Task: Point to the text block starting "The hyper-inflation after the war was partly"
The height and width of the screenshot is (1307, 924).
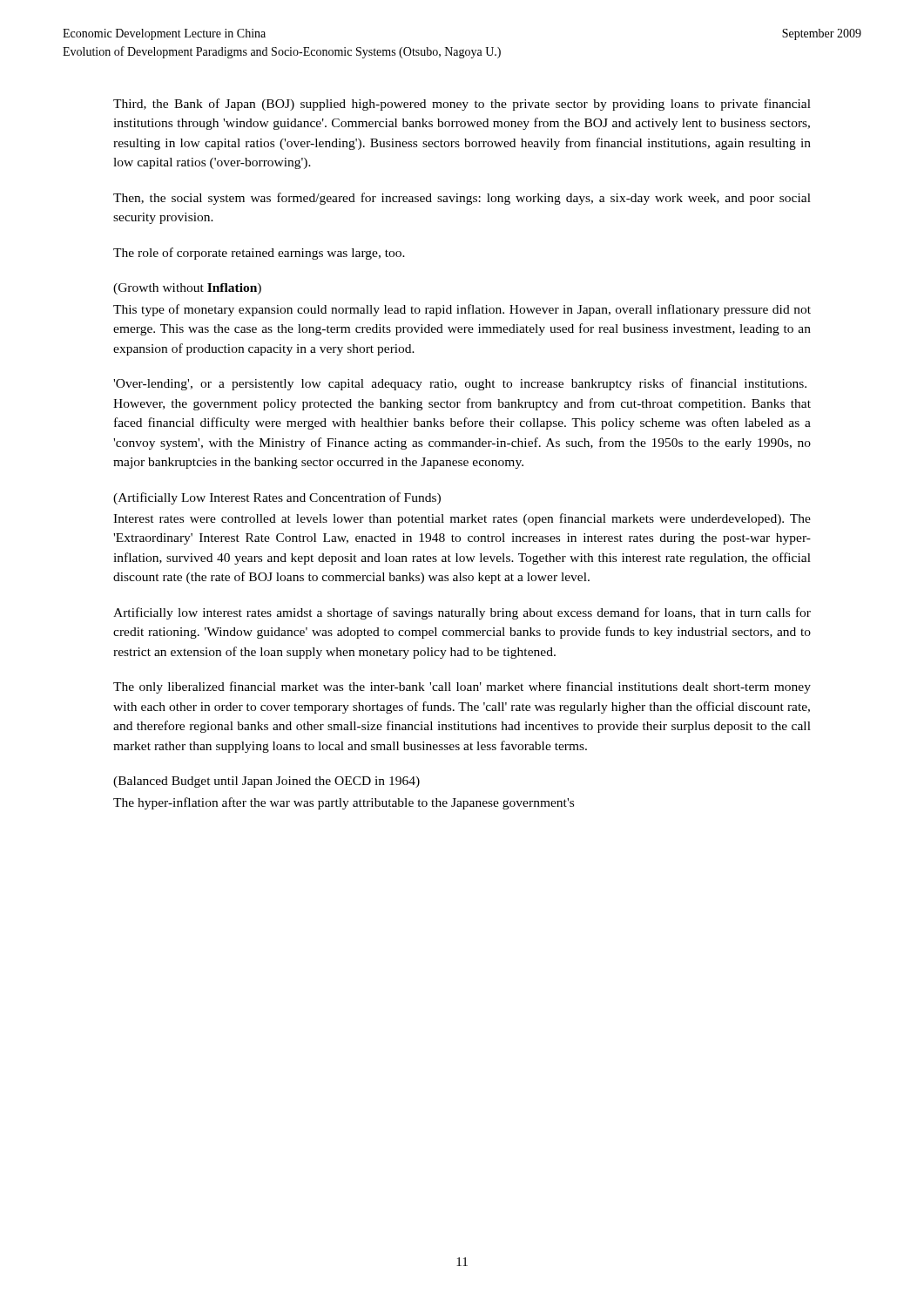Action: pos(344,802)
